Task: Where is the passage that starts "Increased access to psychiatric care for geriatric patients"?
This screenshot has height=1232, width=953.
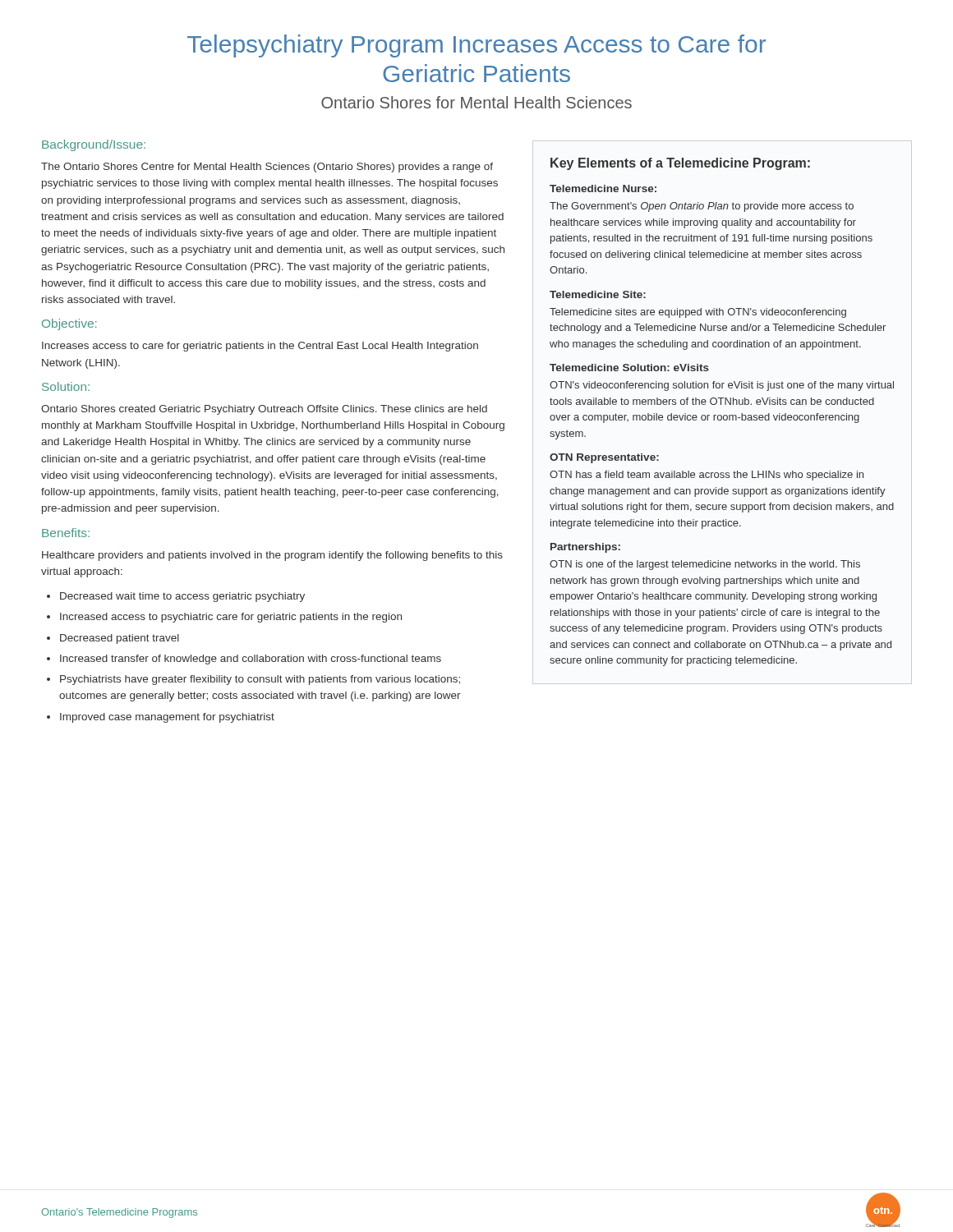Action: click(231, 617)
